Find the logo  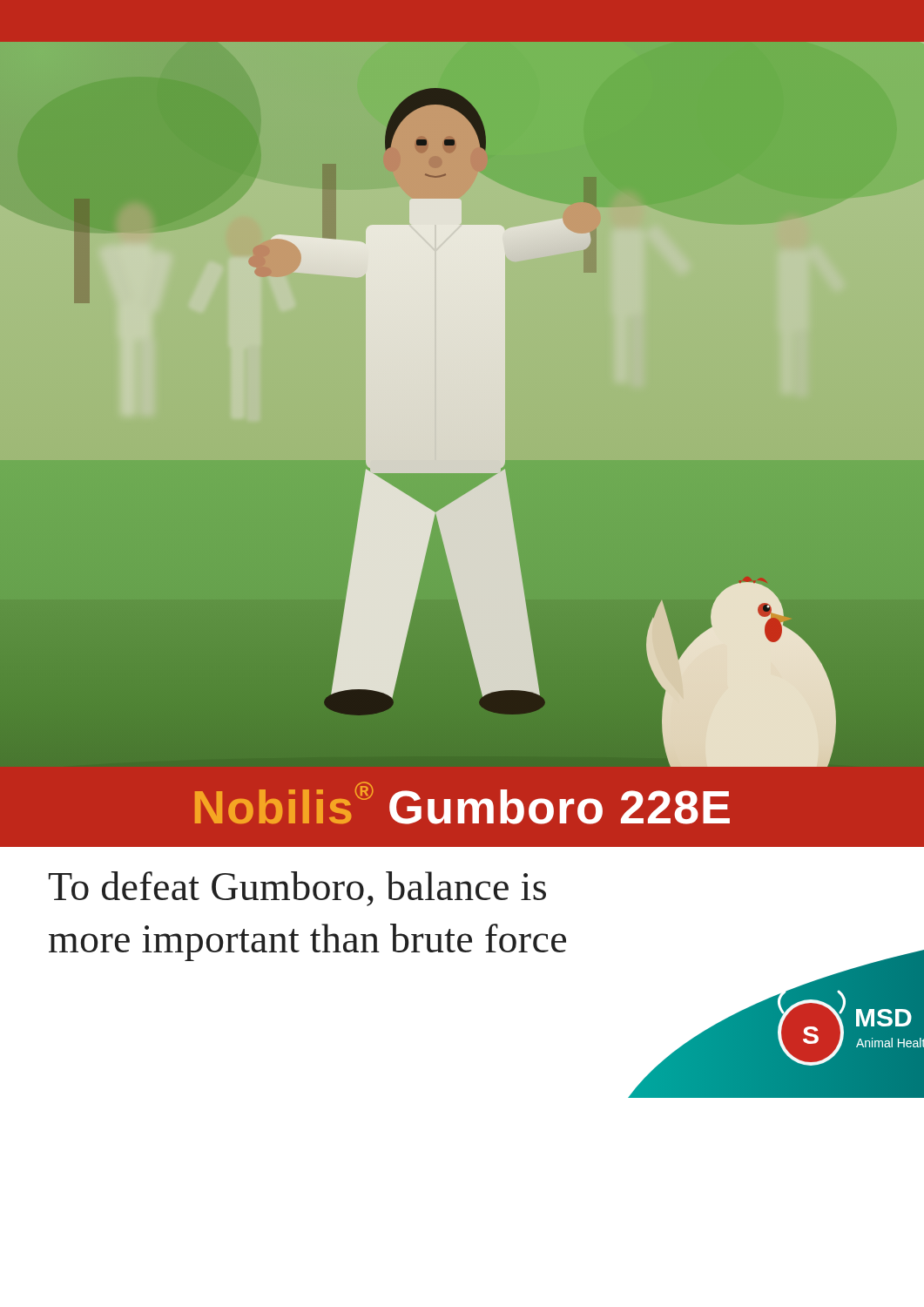(776, 1024)
